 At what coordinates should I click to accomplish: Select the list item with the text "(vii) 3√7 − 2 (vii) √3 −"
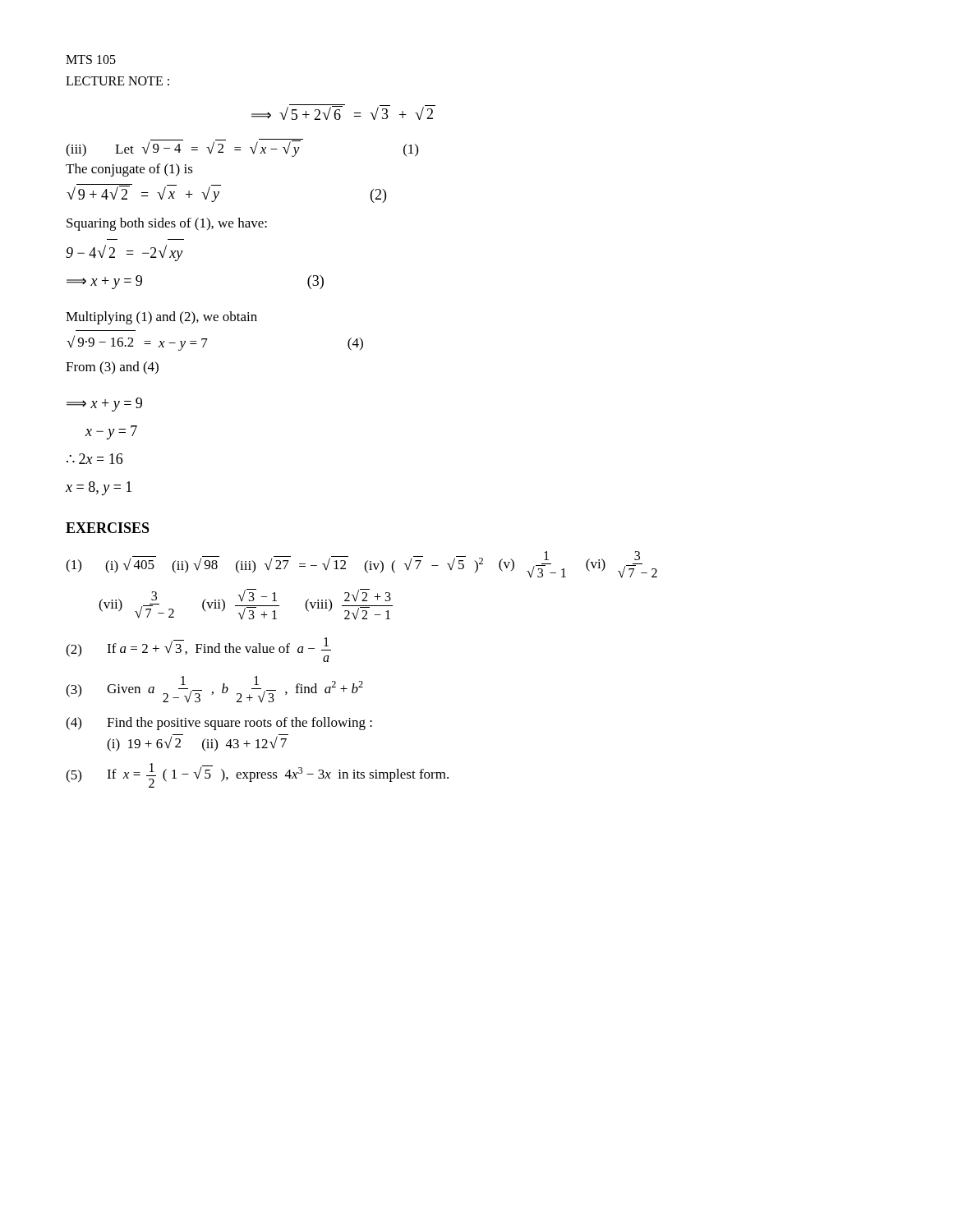coord(246,605)
